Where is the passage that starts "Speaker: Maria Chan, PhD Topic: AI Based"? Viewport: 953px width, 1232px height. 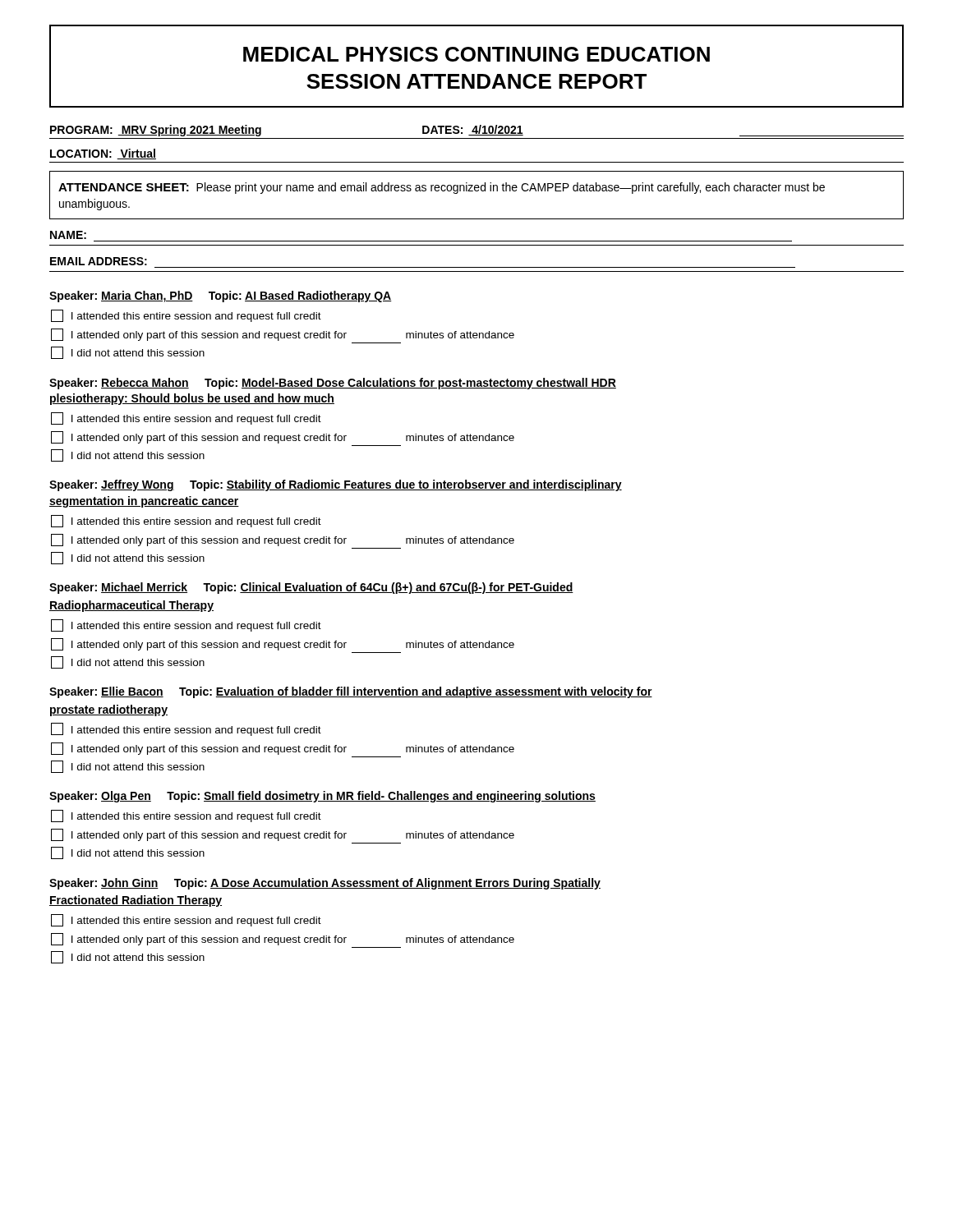coord(476,325)
